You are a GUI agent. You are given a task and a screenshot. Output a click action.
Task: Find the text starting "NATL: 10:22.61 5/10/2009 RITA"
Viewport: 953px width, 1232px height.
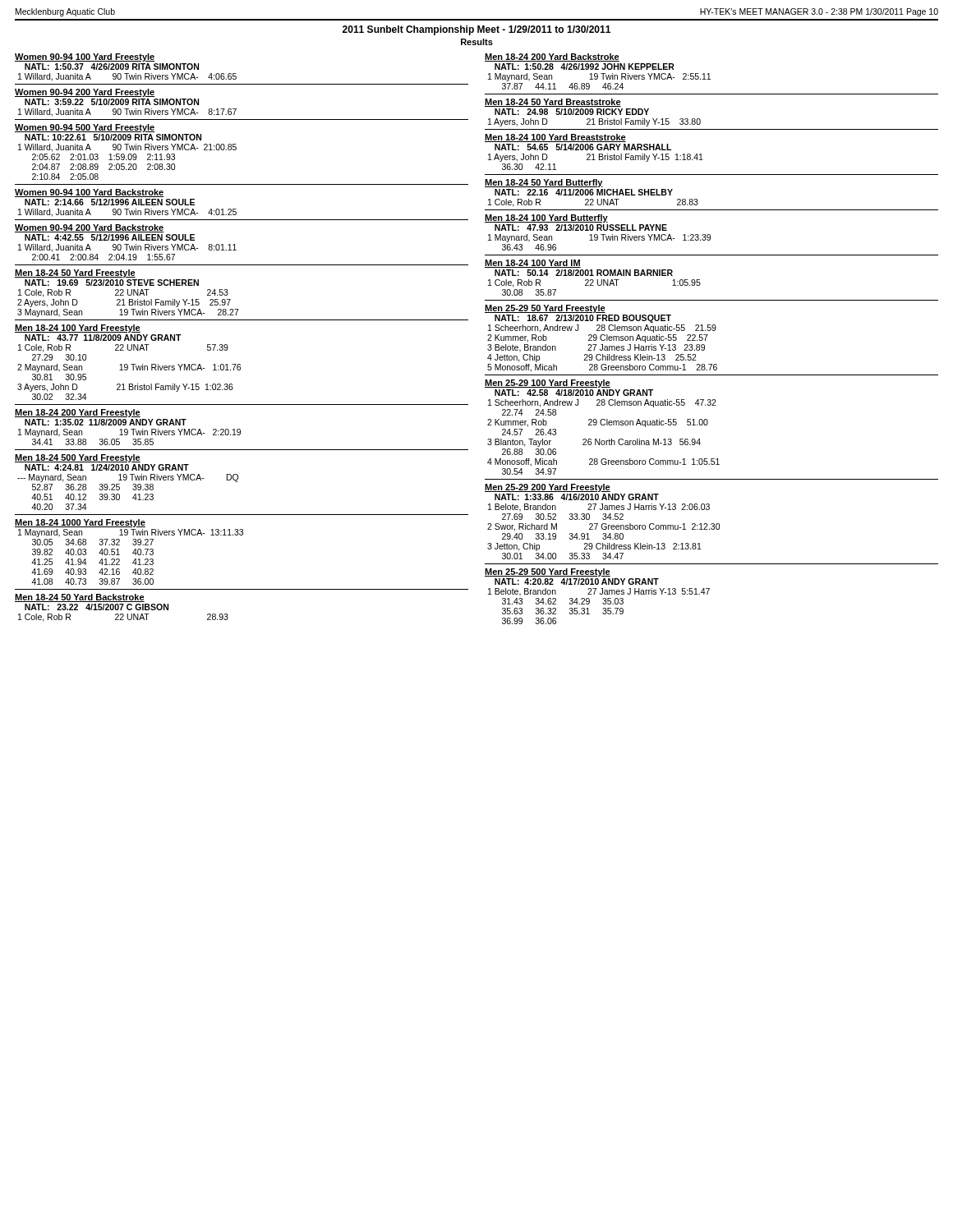[126, 157]
